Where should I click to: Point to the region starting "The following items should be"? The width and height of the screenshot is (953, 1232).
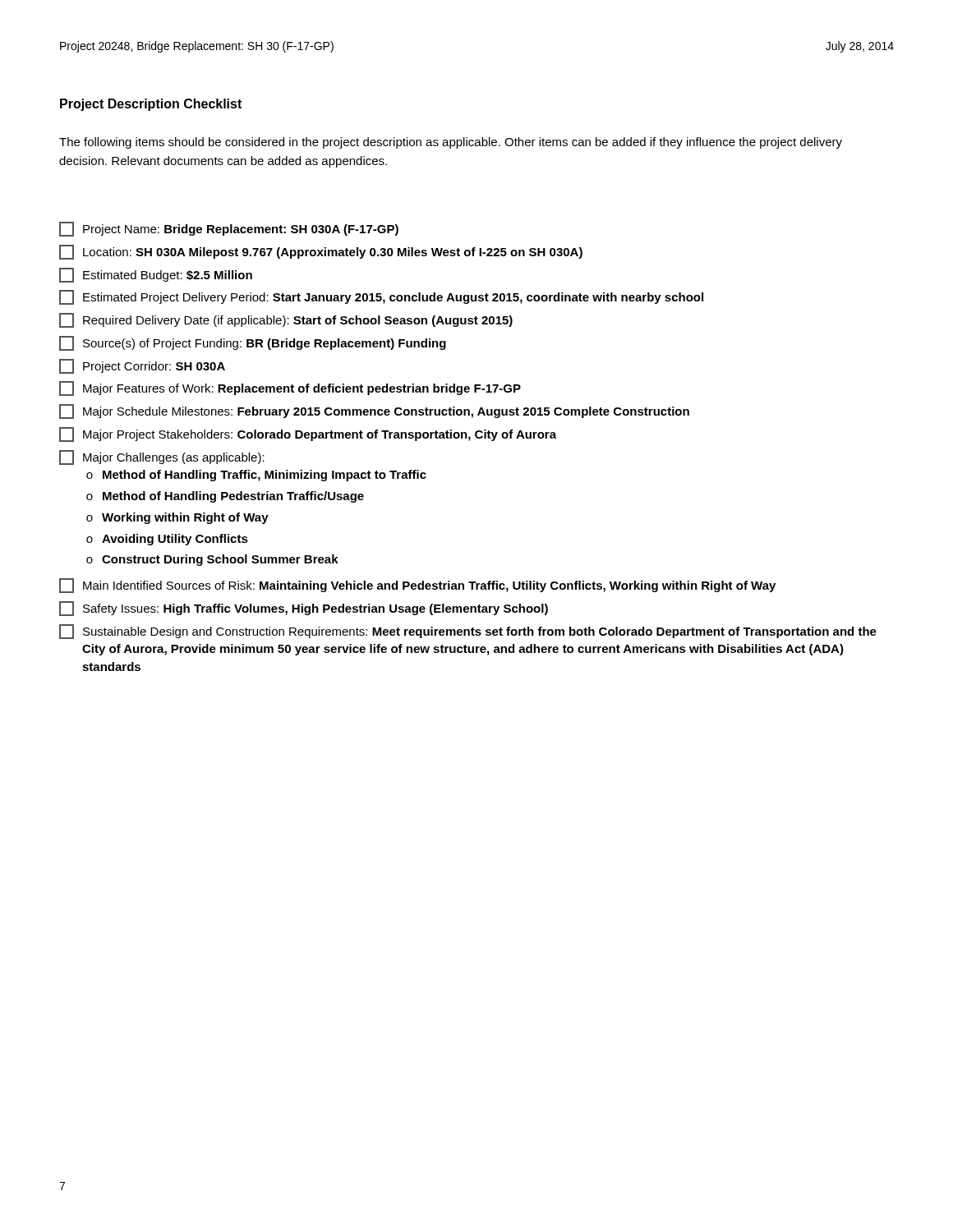click(x=451, y=151)
